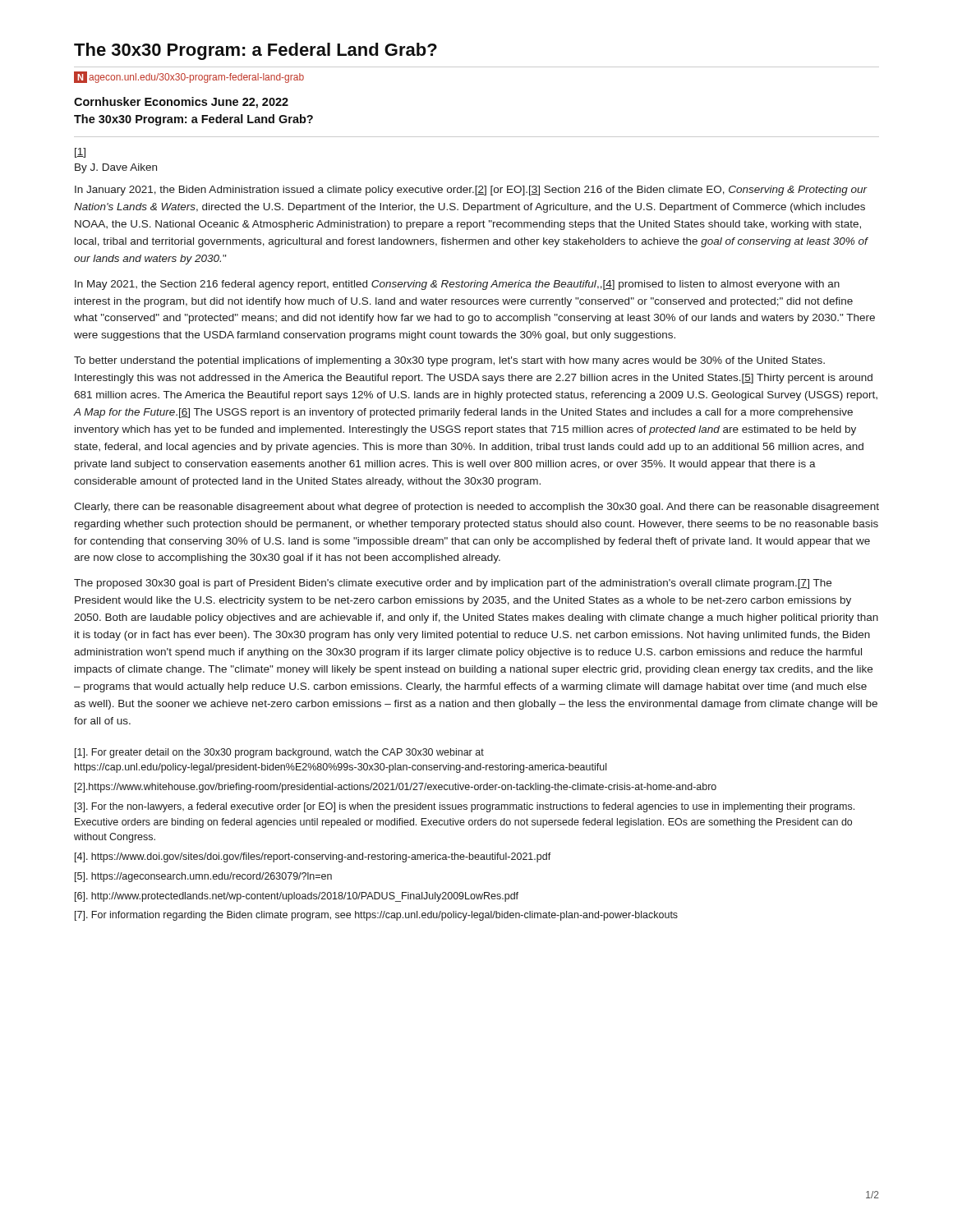Locate the text block containing "In January 2021,"

pyautogui.click(x=471, y=224)
